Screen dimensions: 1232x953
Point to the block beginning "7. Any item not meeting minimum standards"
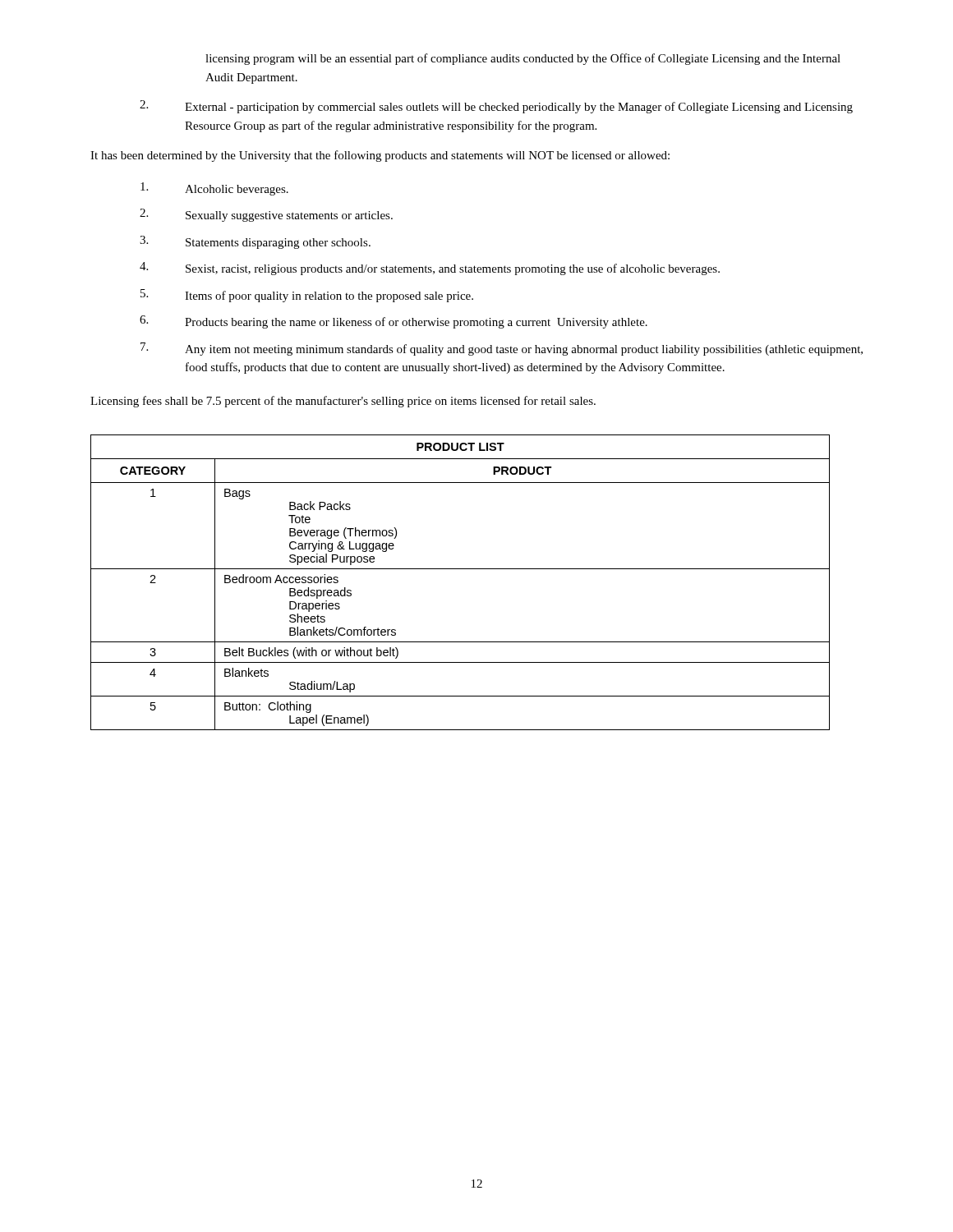pos(505,358)
